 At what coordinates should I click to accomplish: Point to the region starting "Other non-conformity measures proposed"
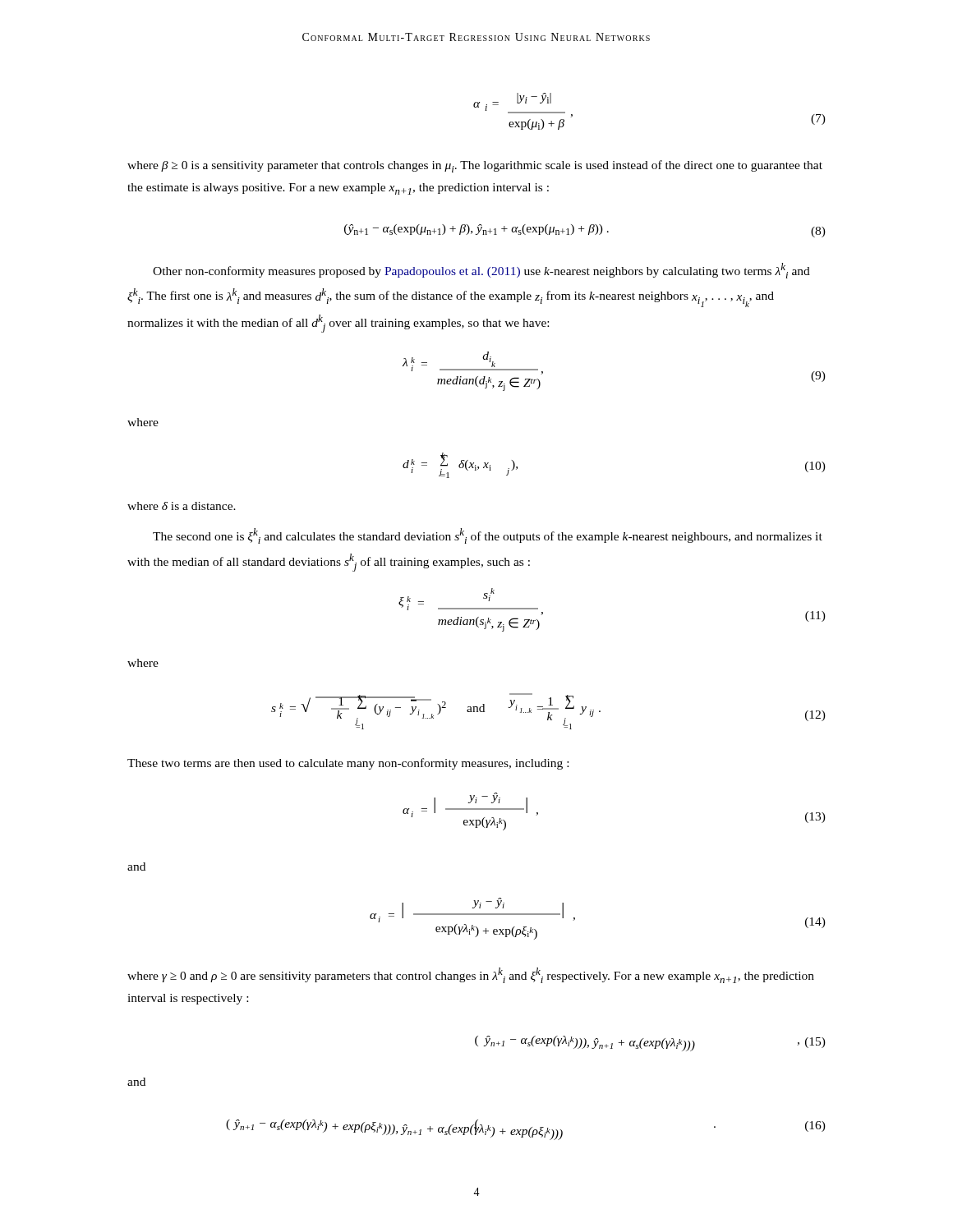click(x=469, y=297)
